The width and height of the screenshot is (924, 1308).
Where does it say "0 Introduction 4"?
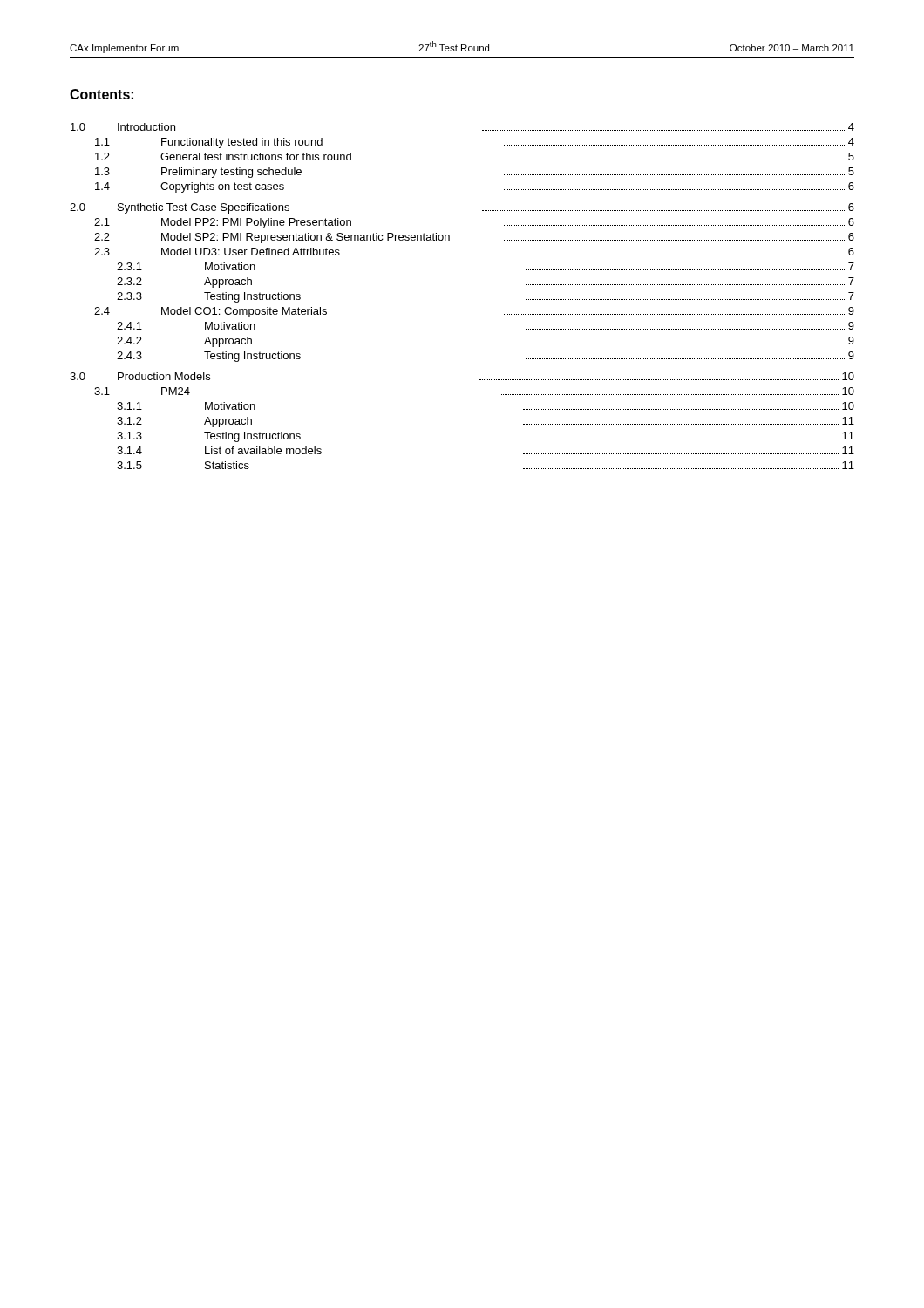tap(81, 127)
